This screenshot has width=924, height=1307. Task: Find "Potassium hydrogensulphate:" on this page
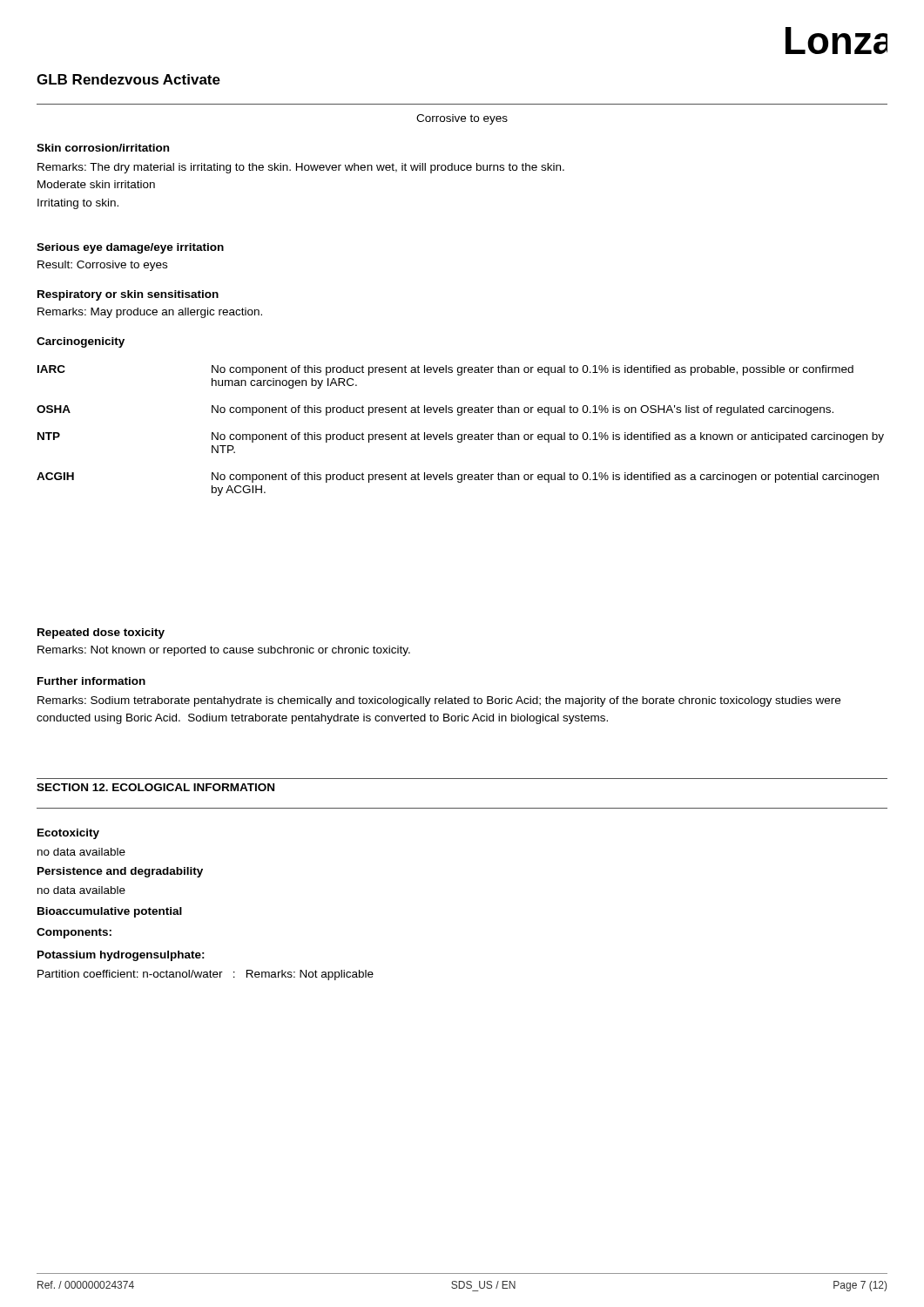click(121, 955)
